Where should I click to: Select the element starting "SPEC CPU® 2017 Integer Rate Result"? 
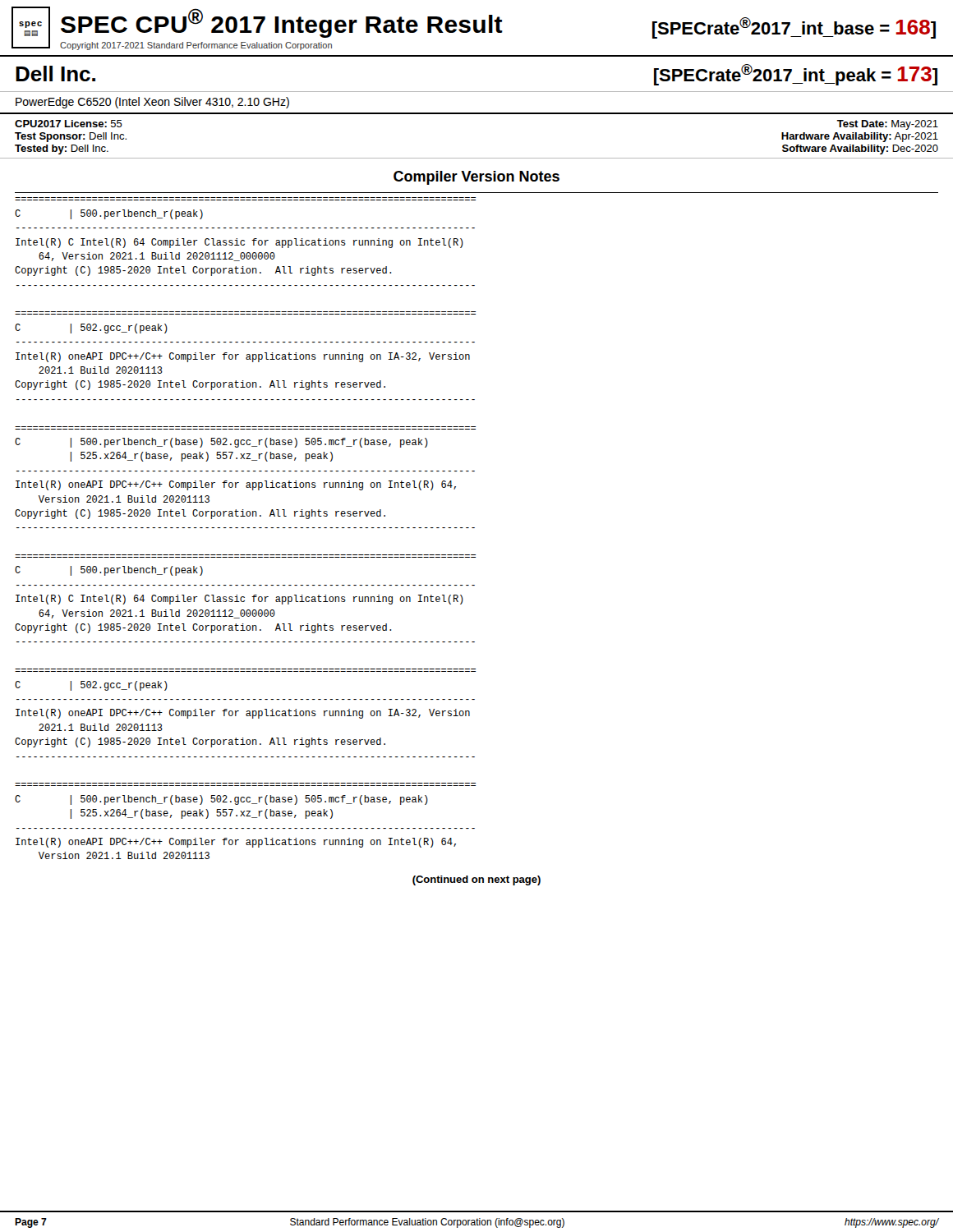(281, 21)
